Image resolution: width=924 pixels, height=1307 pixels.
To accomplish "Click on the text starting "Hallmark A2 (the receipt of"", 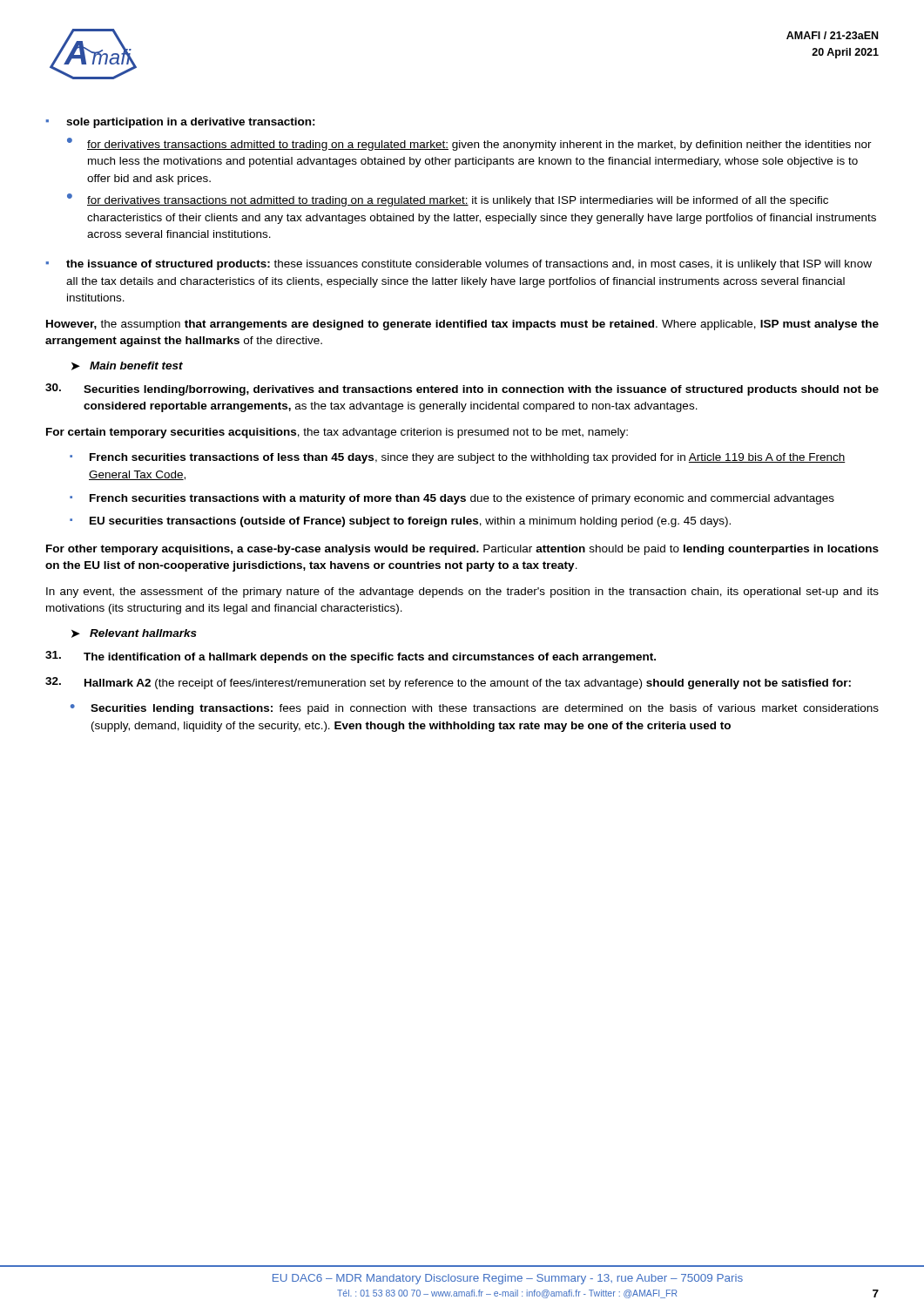I will click(462, 683).
